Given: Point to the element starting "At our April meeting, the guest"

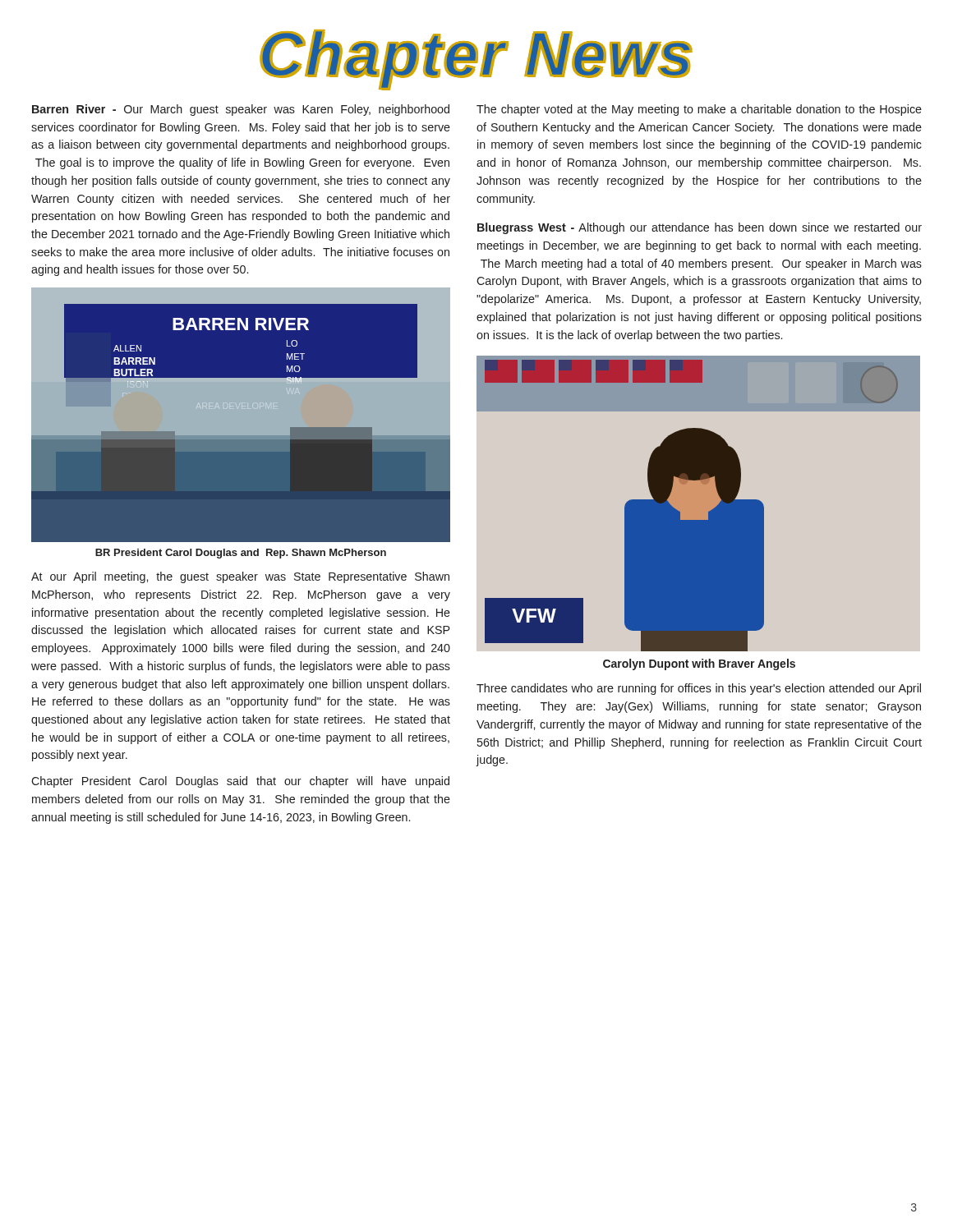Looking at the screenshot, I should pos(241,666).
